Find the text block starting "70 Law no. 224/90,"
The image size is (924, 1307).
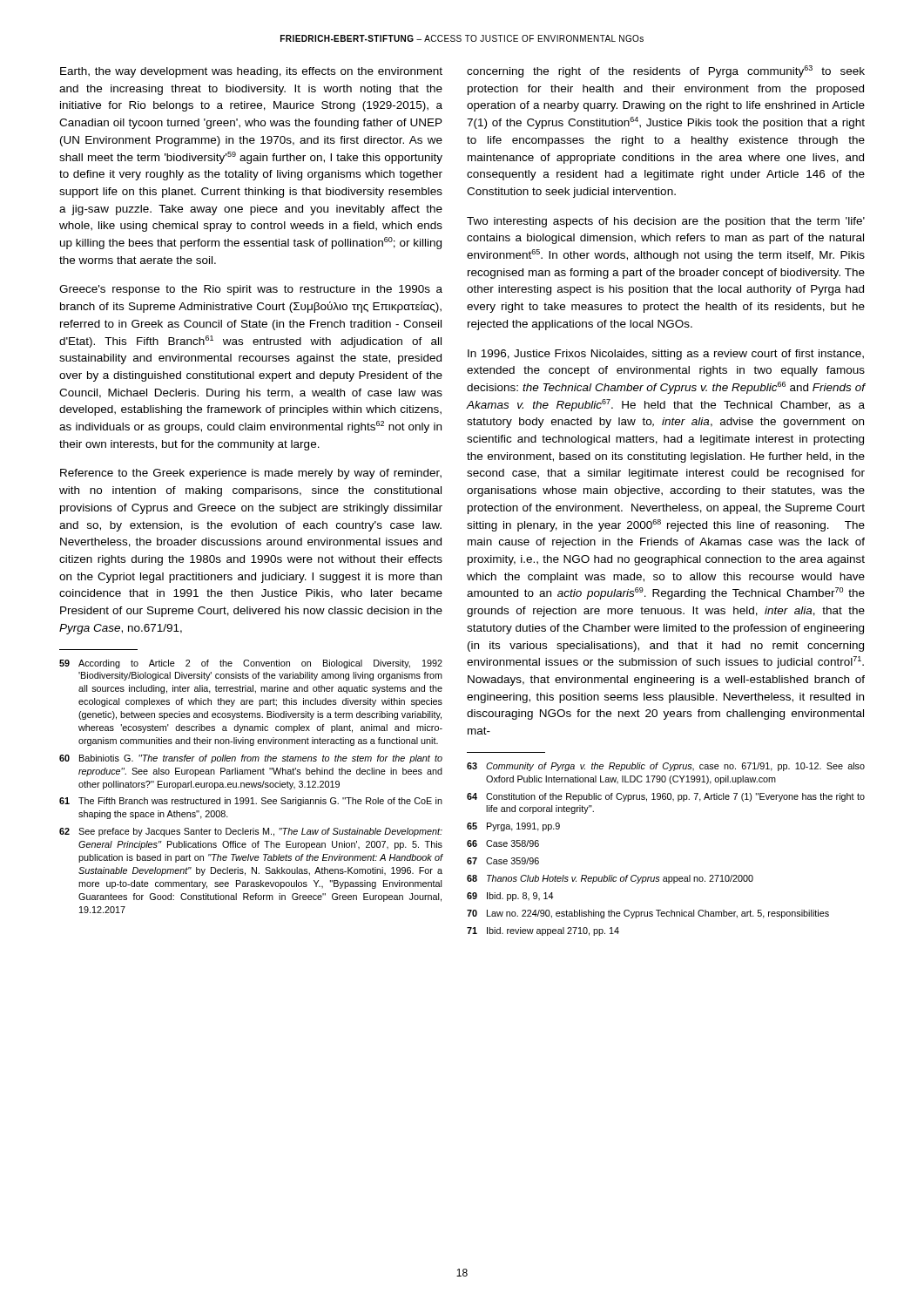(x=648, y=913)
